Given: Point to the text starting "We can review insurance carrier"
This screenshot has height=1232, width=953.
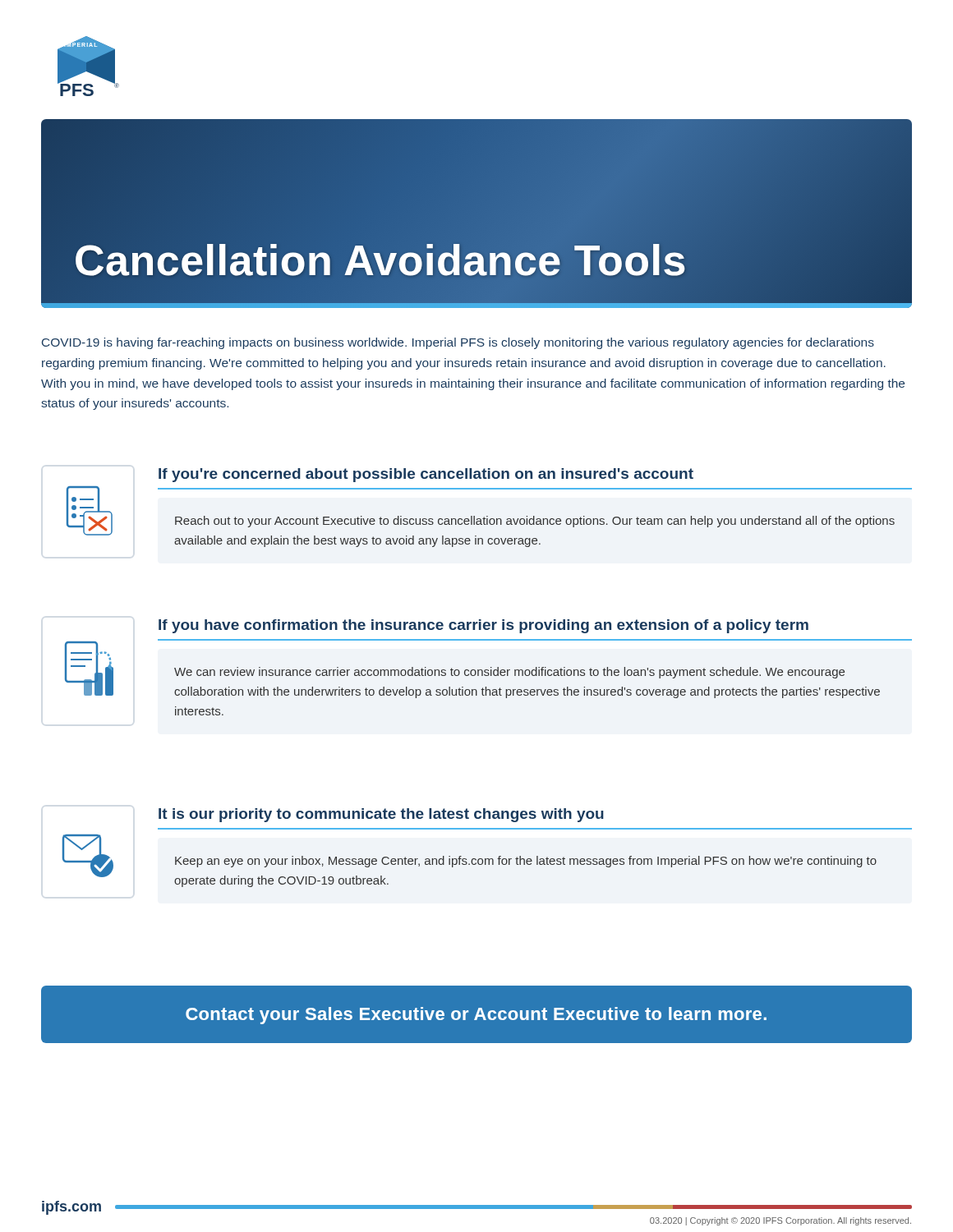Looking at the screenshot, I should point(527,691).
